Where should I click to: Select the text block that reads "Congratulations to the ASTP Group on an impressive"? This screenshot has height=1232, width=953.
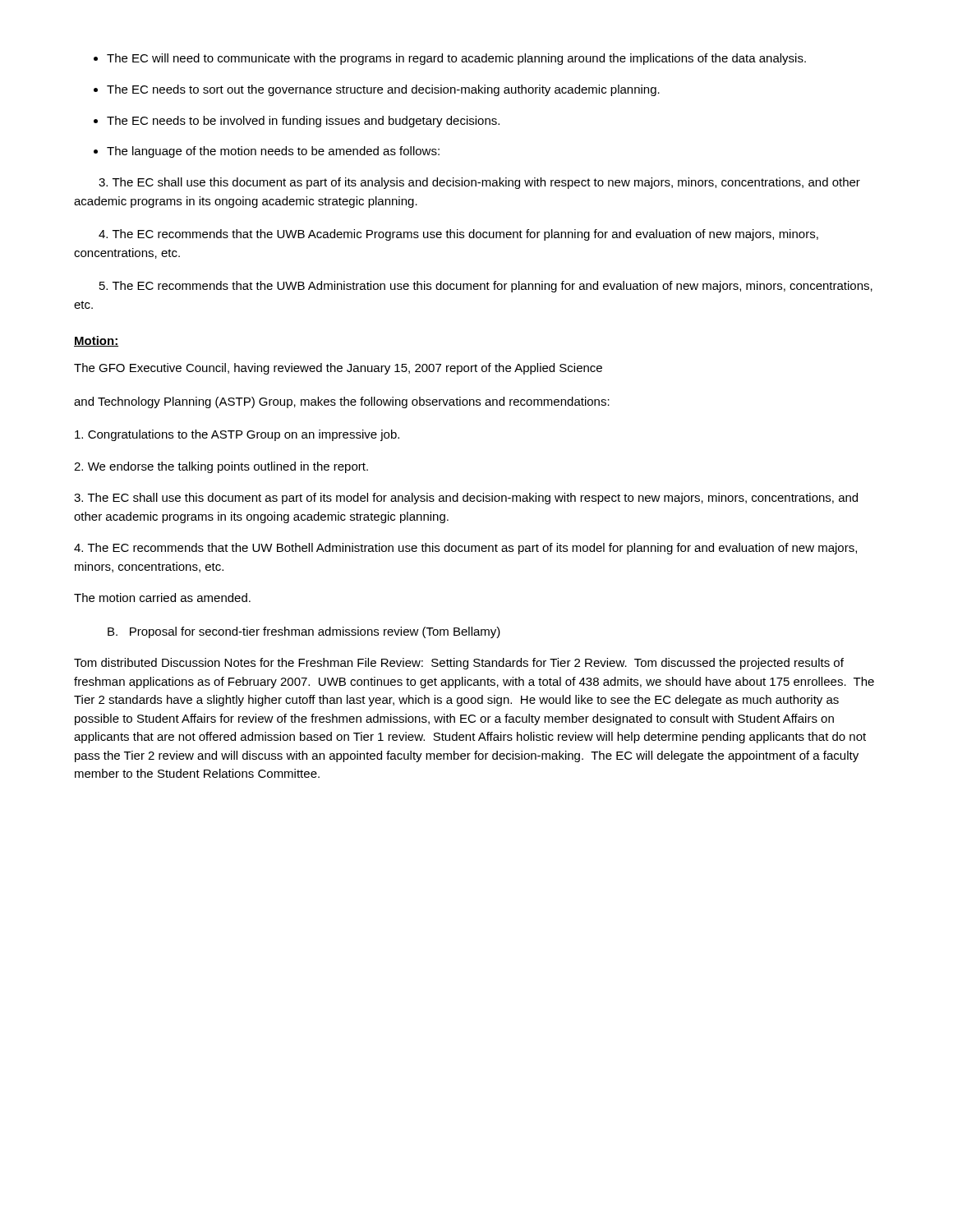click(x=237, y=434)
